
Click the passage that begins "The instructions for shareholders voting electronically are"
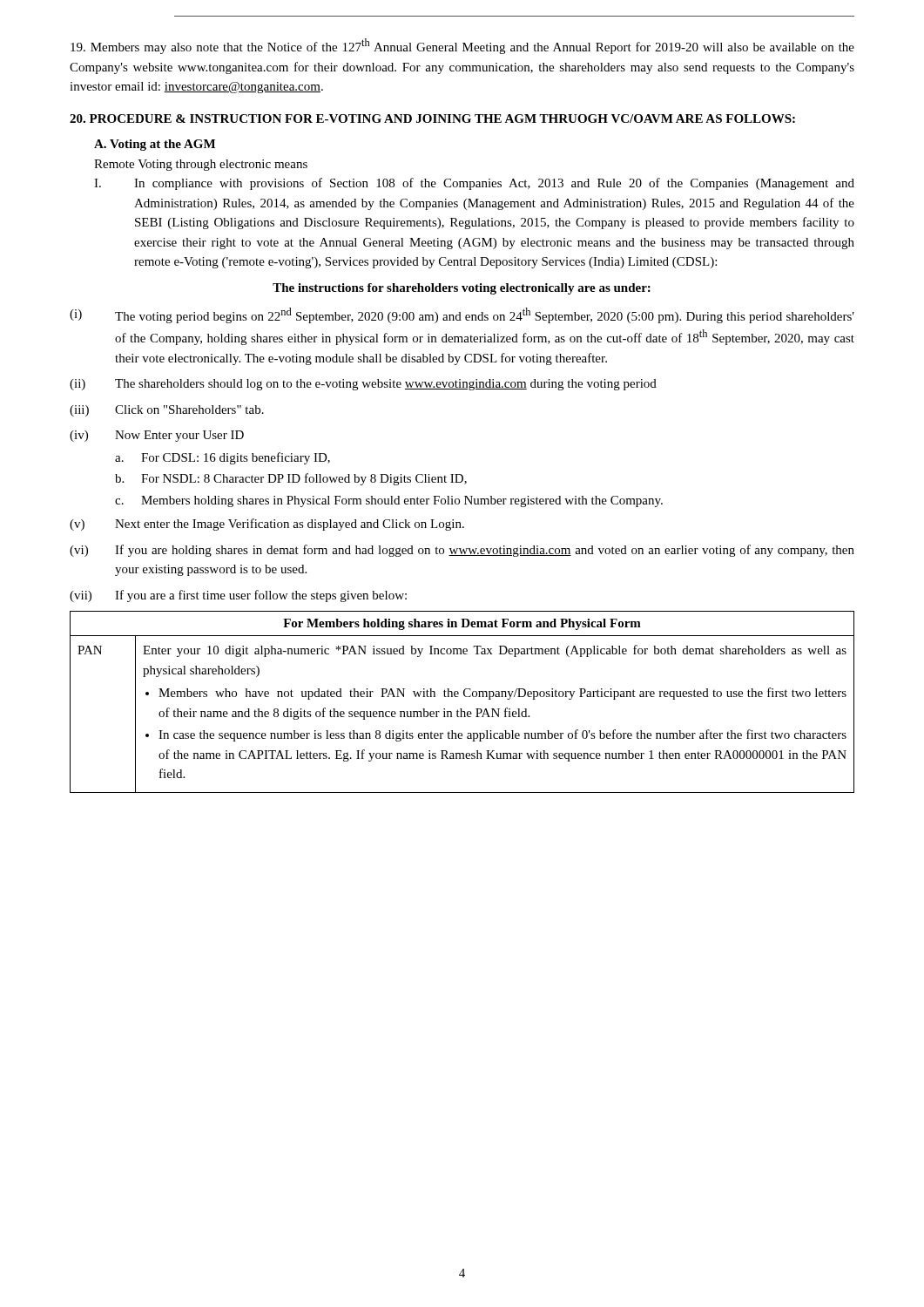pyautogui.click(x=462, y=287)
